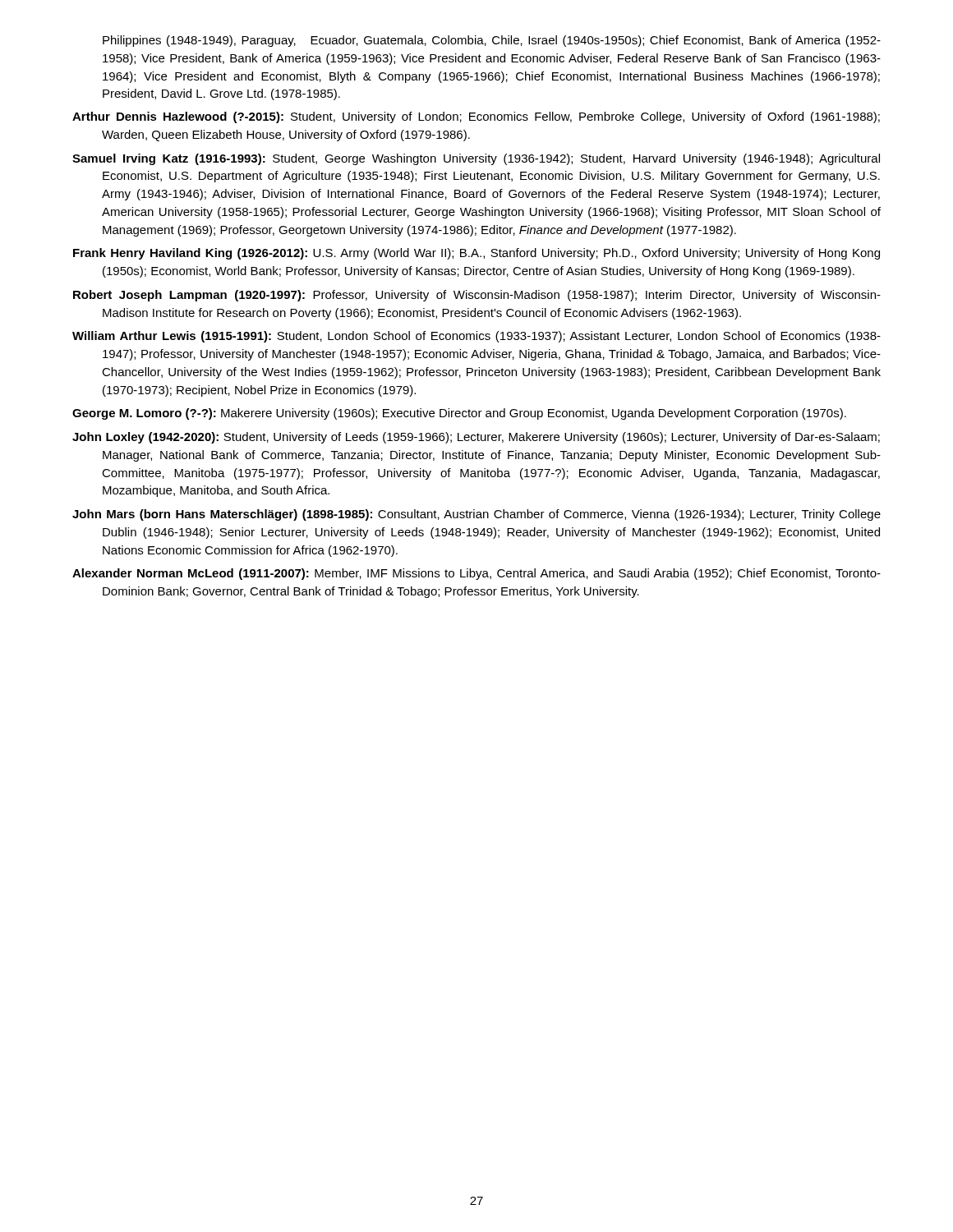Find the list item containing "John Loxley (1942-2020): Student,"

[476, 464]
